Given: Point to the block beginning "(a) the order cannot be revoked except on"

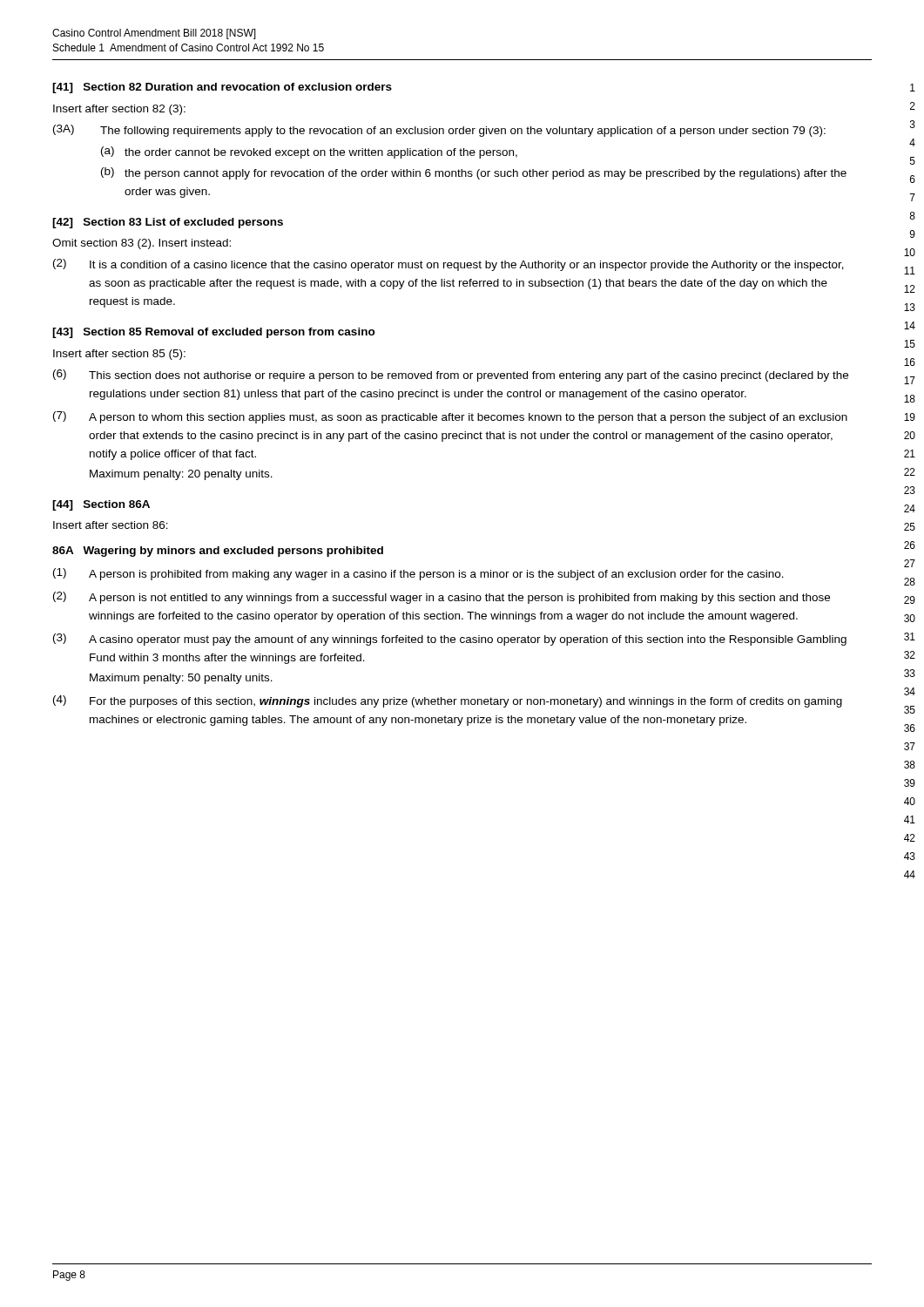Looking at the screenshot, I should pyautogui.click(x=479, y=153).
